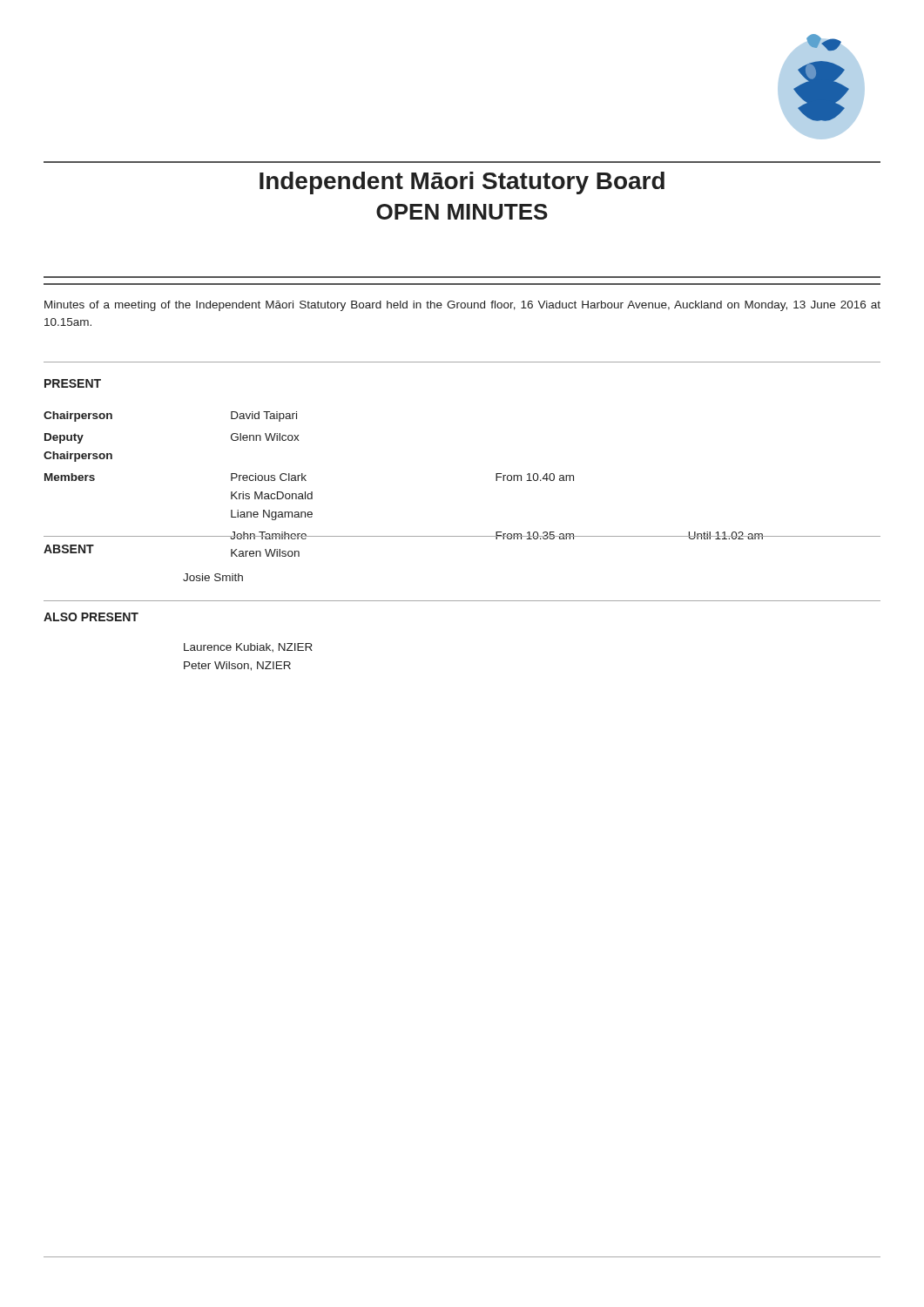Select the logo
The image size is (924, 1307).
coord(822,87)
